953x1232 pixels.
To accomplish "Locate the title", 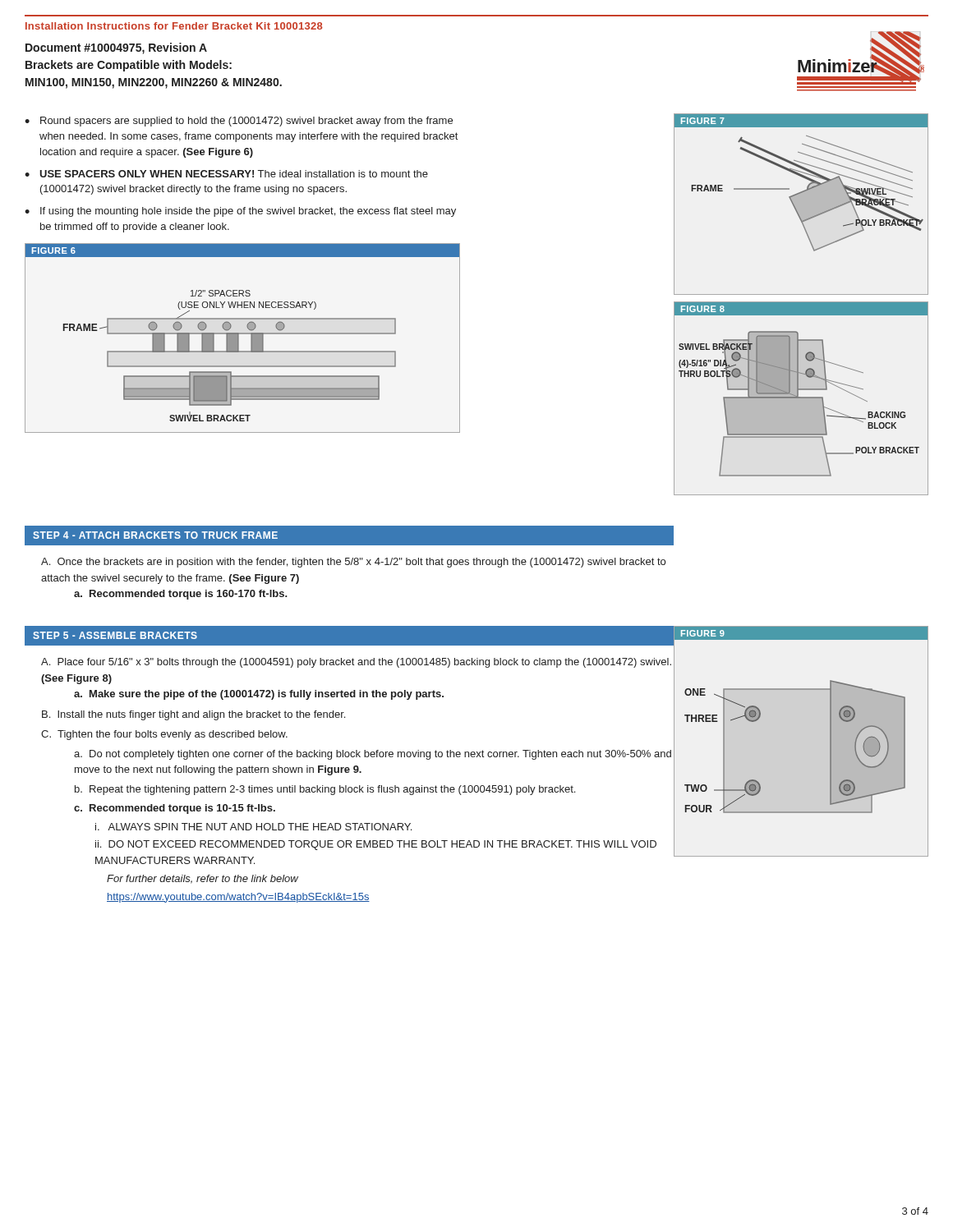I will pos(255,65).
